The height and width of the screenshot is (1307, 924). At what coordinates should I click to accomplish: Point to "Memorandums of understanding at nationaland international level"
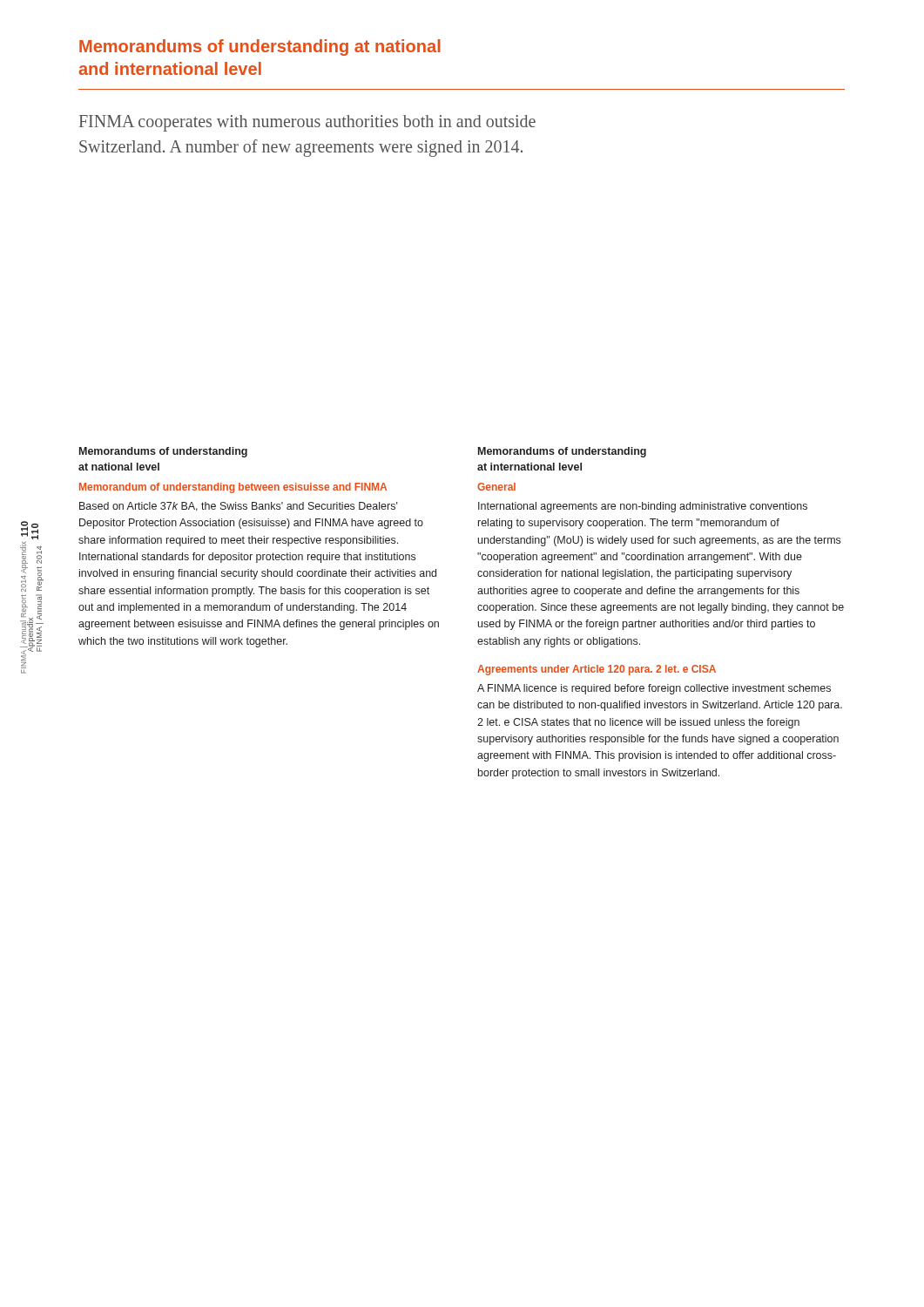[260, 47]
